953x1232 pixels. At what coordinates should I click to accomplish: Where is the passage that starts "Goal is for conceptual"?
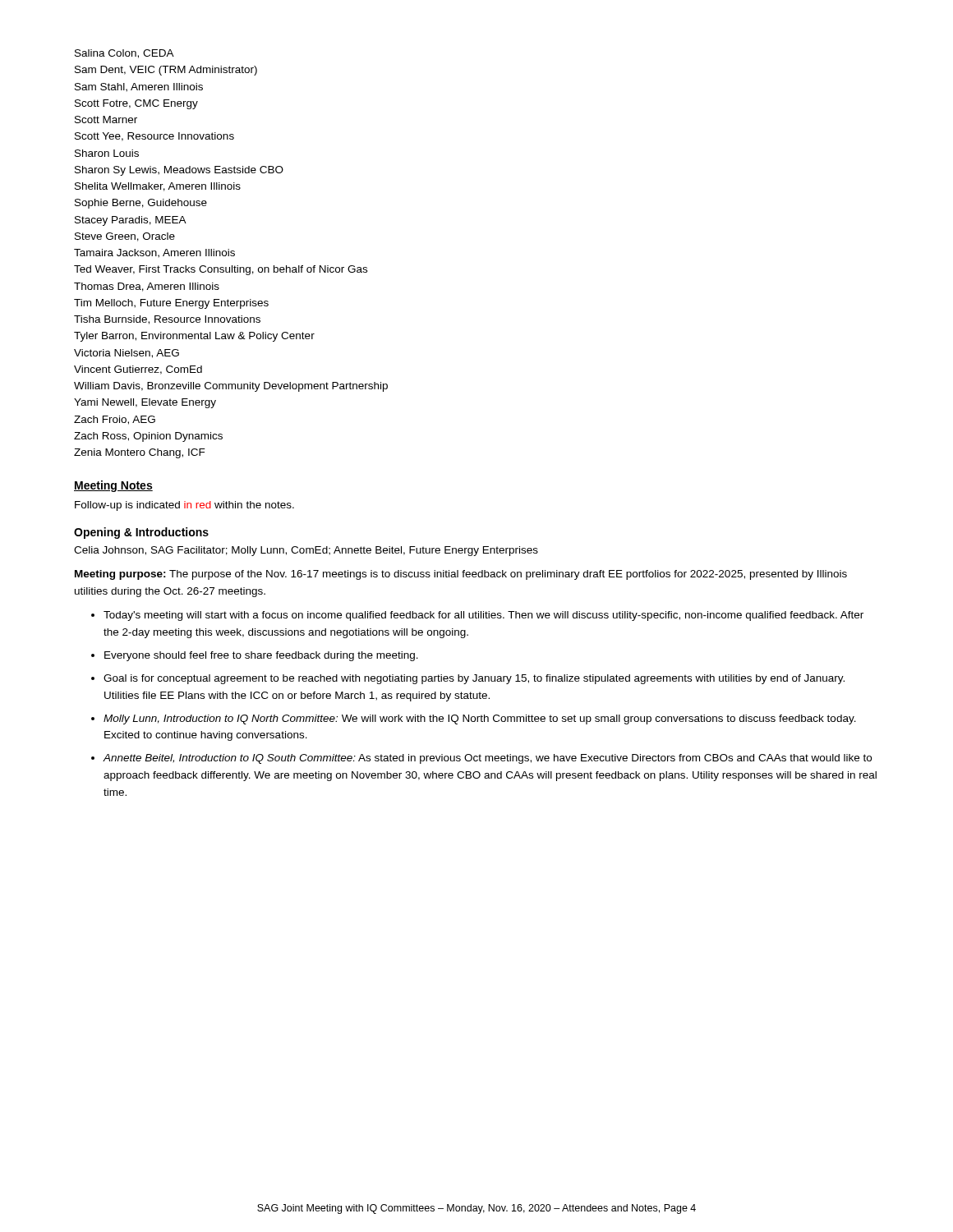[x=475, y=686]
